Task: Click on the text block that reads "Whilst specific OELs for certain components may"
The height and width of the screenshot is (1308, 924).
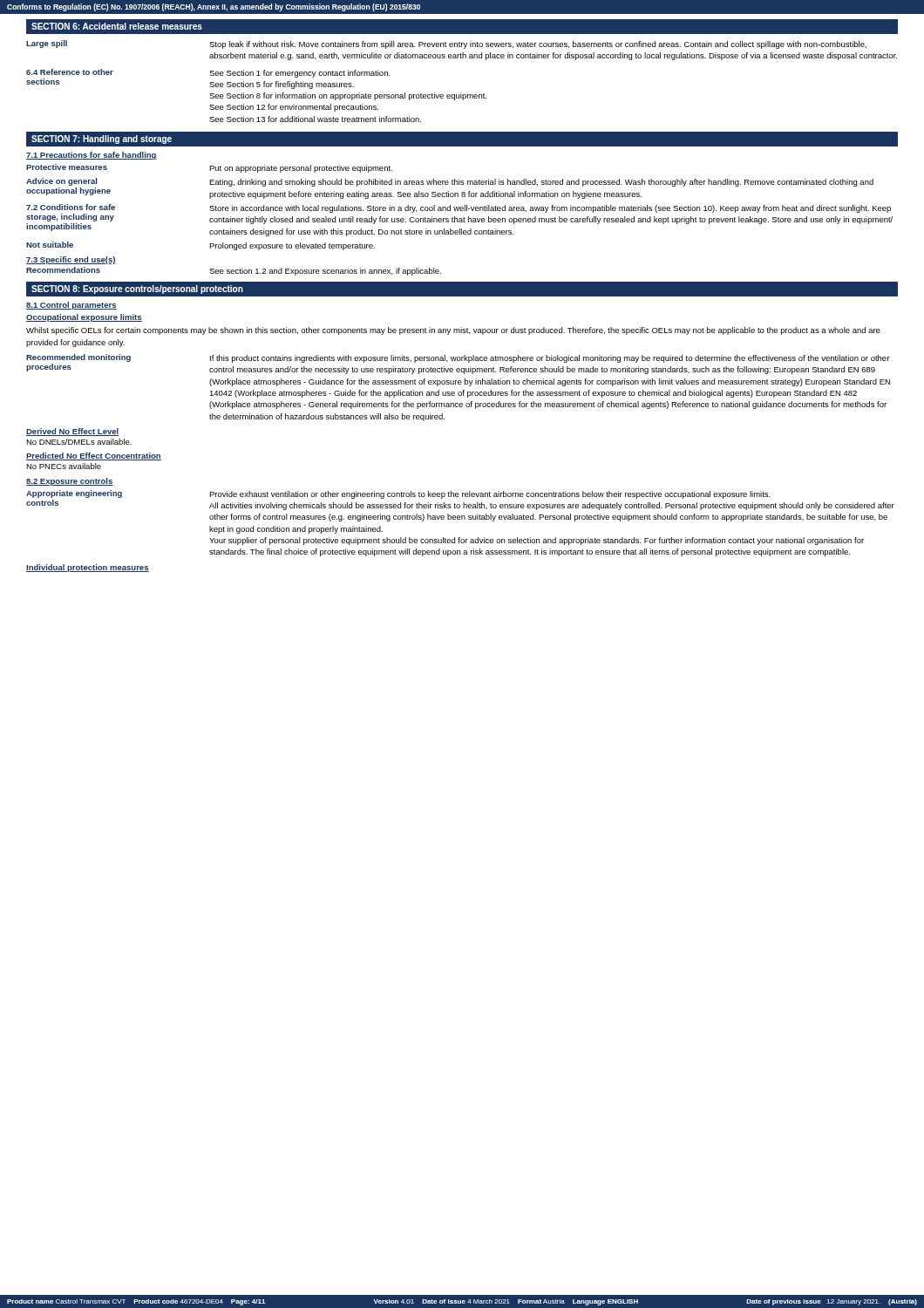Action: click(x=453, y=336)
